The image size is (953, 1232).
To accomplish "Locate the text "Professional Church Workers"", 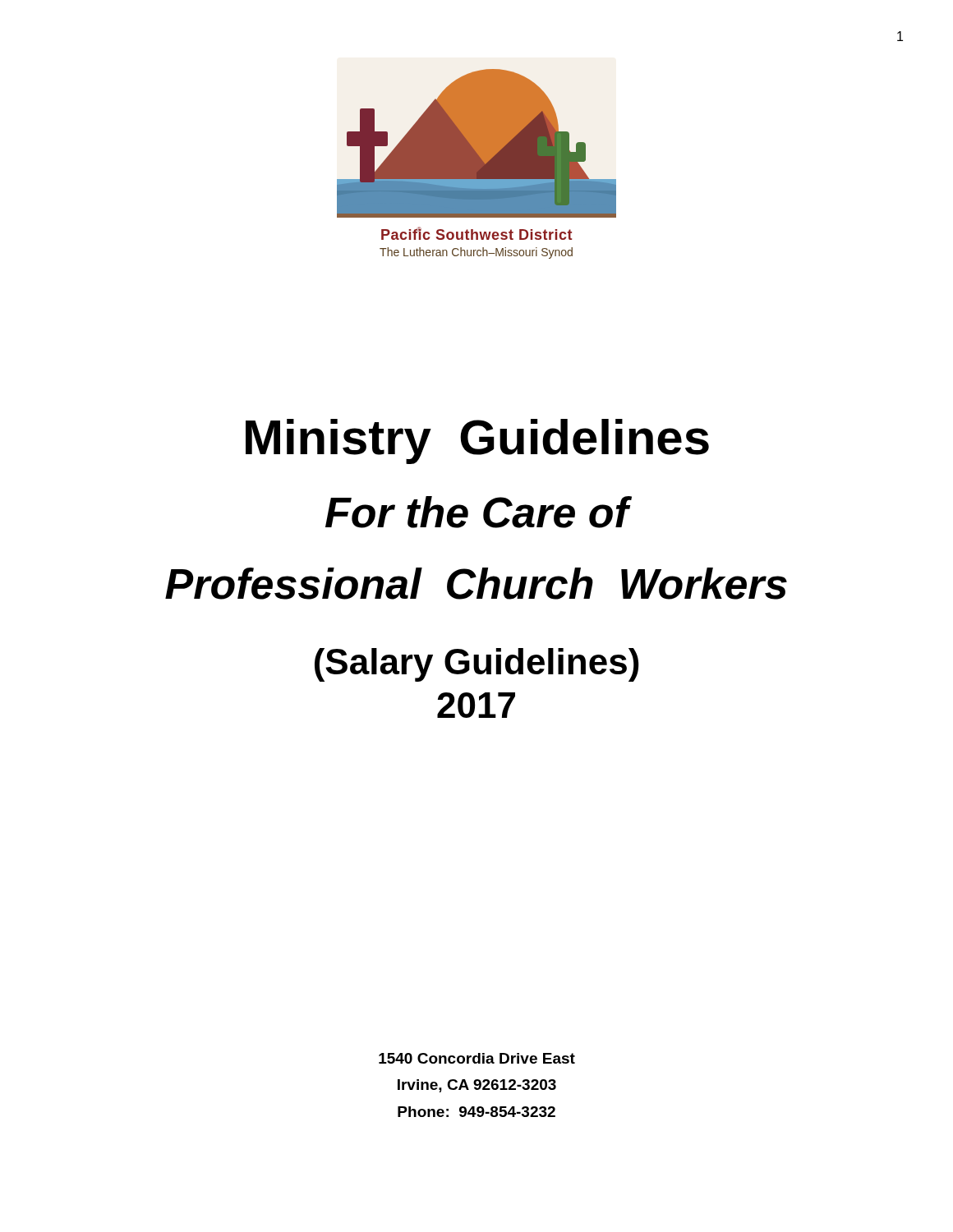I will pyautogui.click(x=476, y=585).
